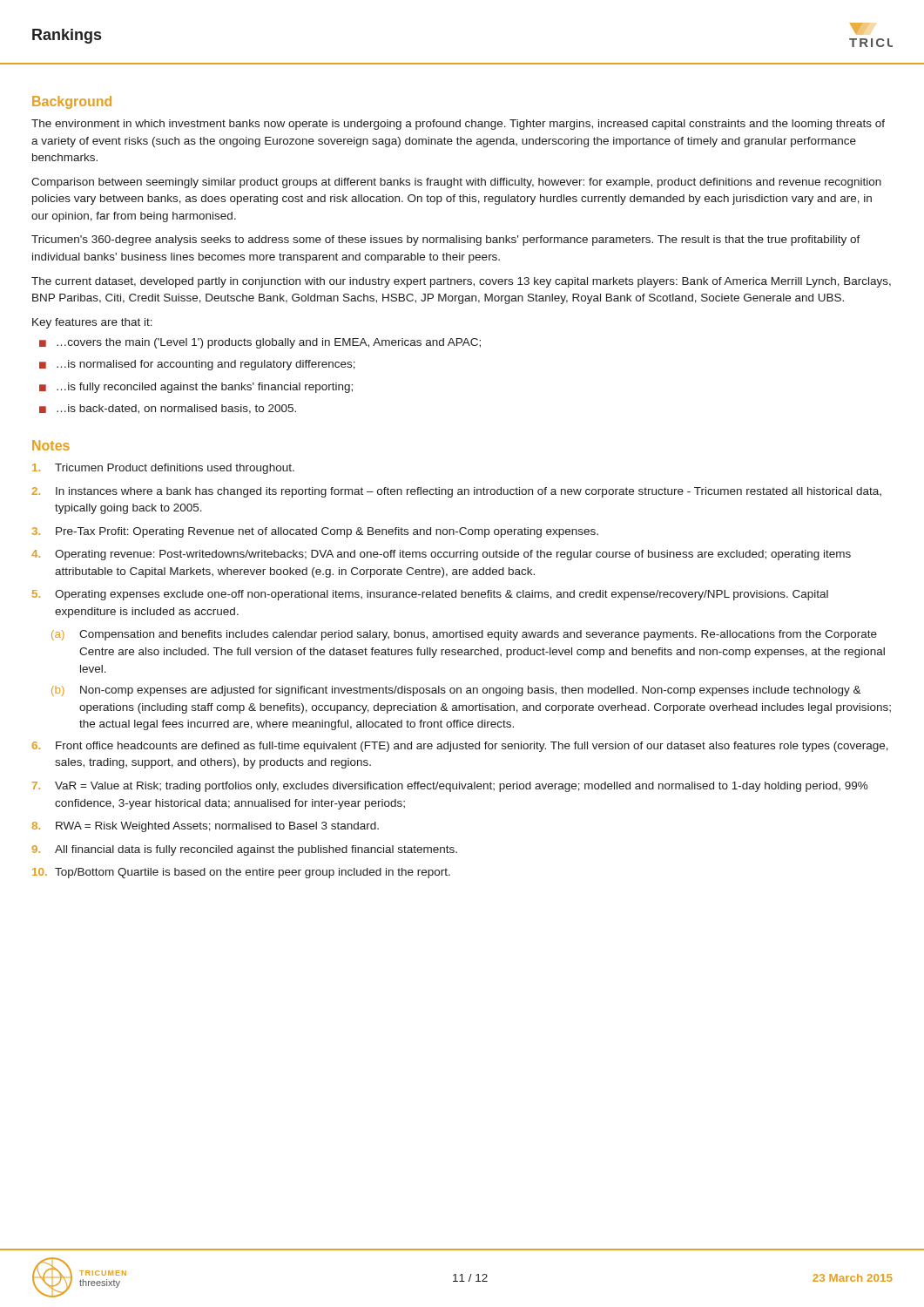924x1307 pixels.
Task: Select the list item containing "8. RWA = Risk Weighted Assets; normalised to"
Action: (206, 826)
